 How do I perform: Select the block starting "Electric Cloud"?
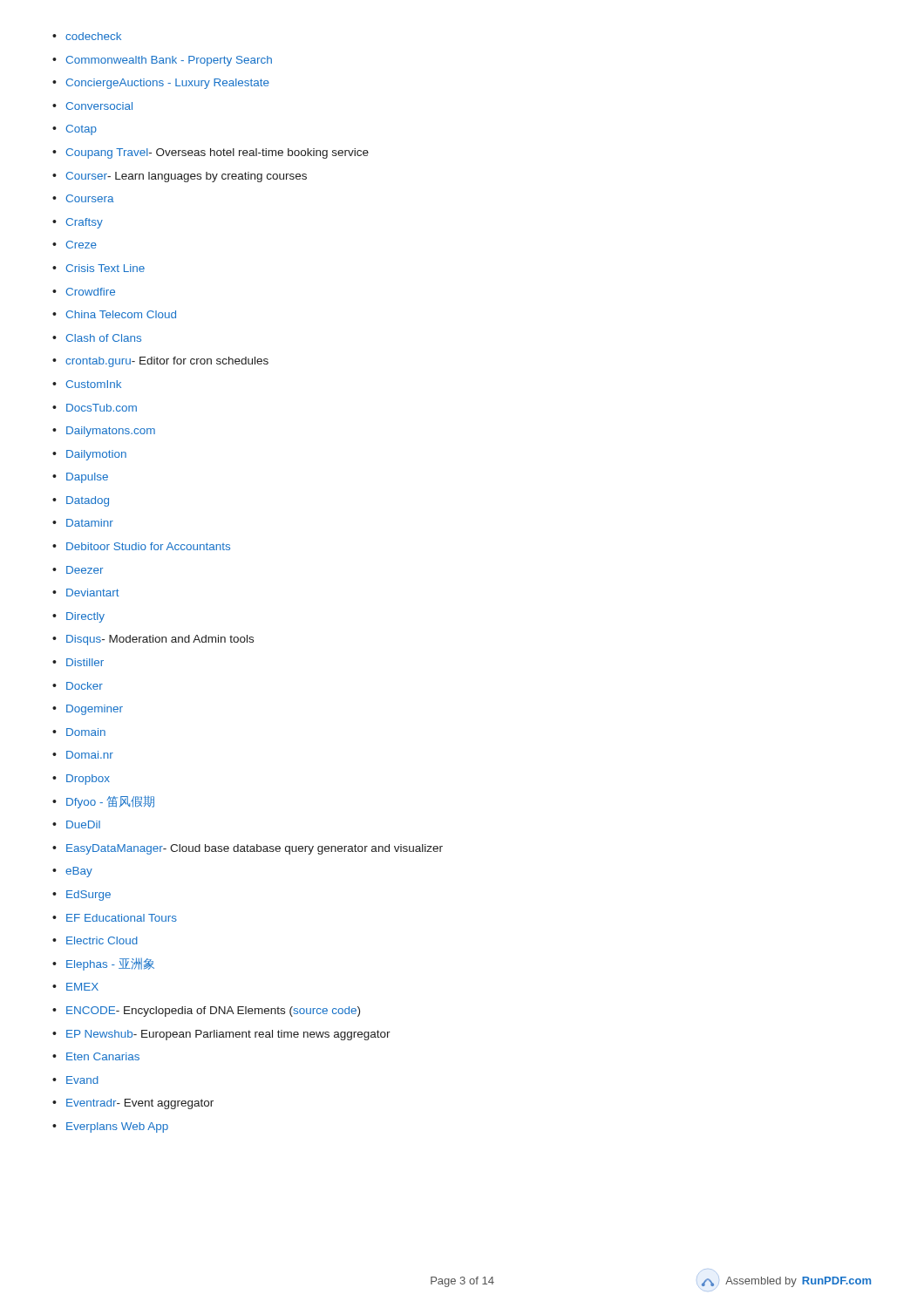click(102, 941)
